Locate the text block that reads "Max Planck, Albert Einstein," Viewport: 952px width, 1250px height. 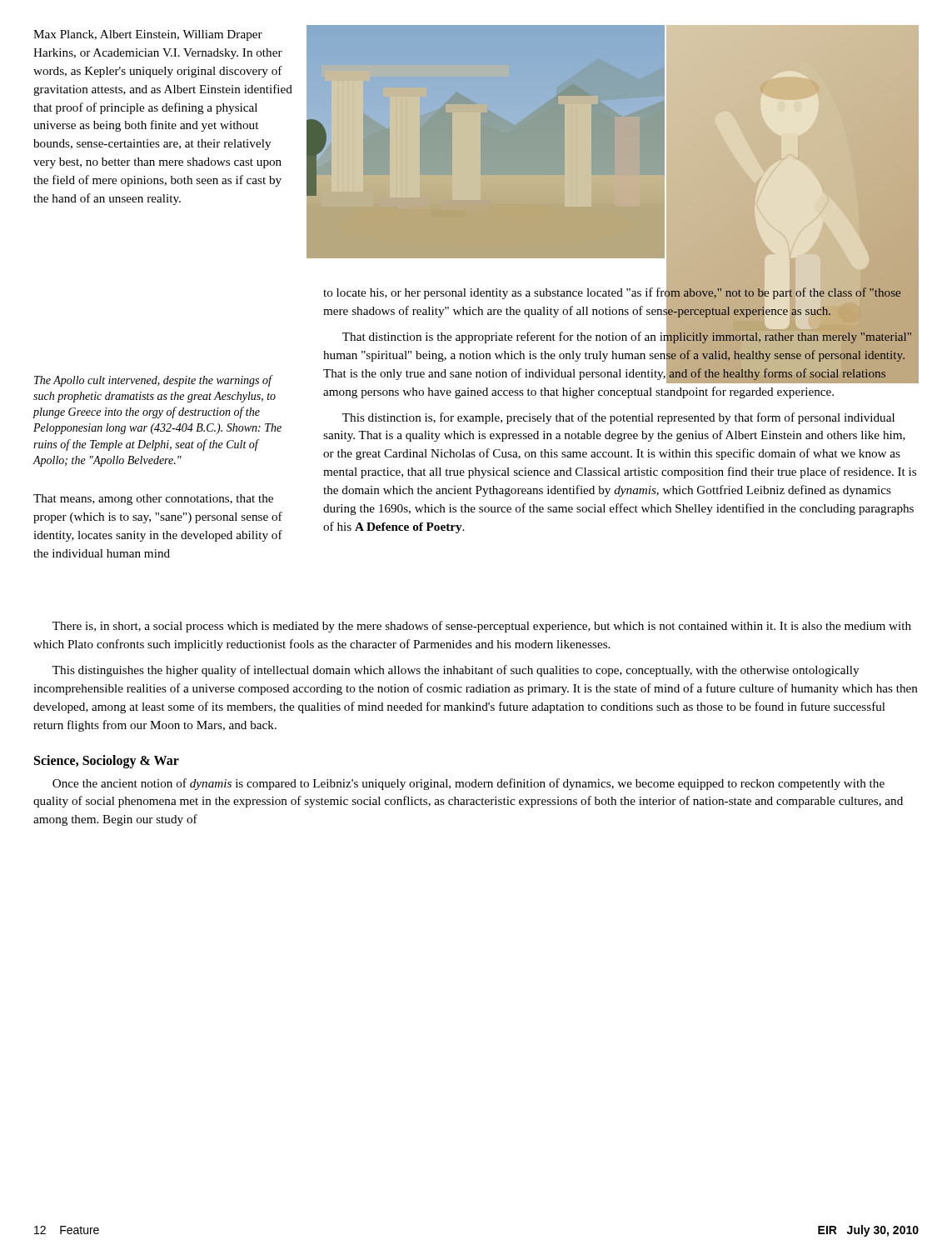(x=163, y=116)
